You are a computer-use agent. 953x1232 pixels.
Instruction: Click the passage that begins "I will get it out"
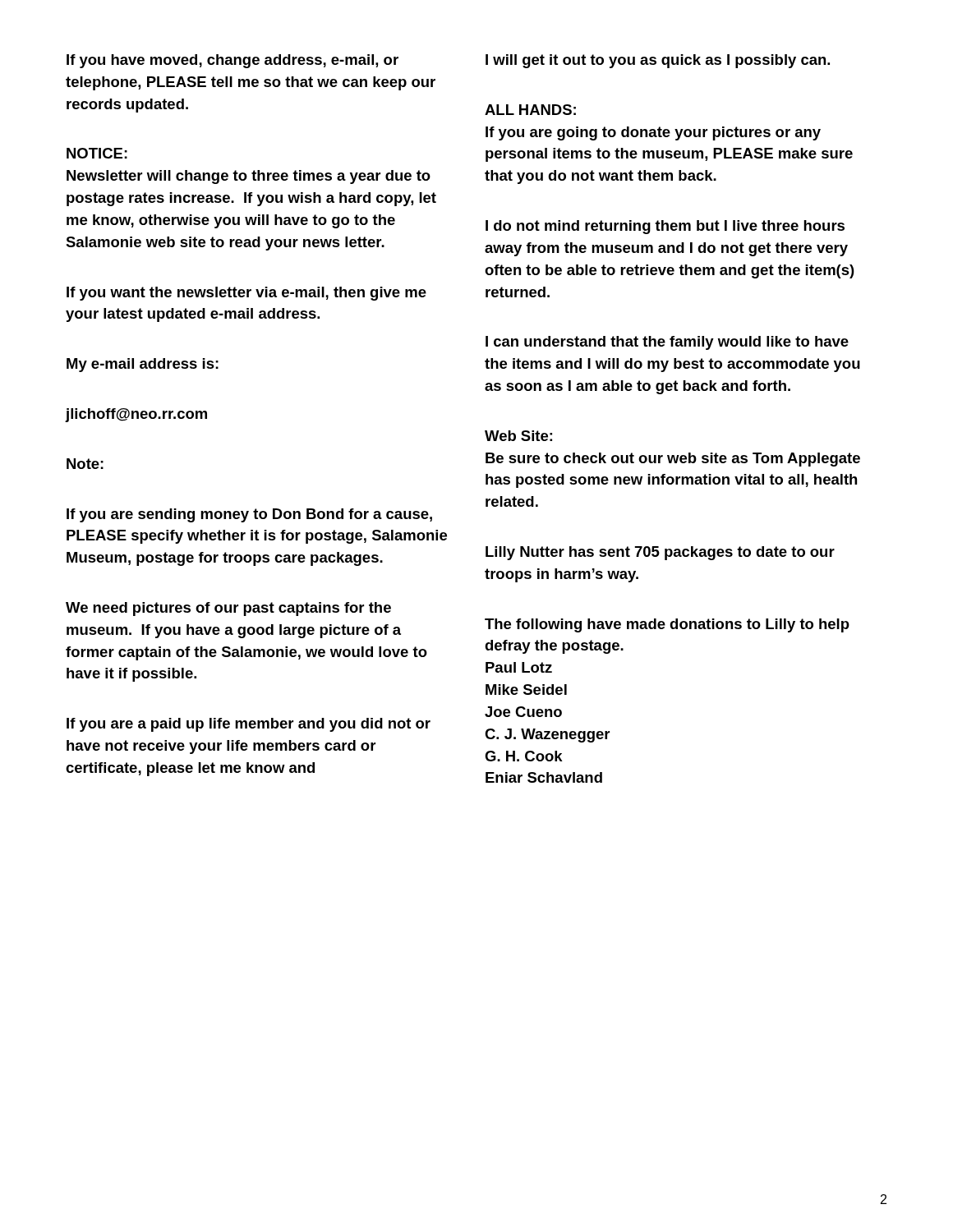(658, 60)
